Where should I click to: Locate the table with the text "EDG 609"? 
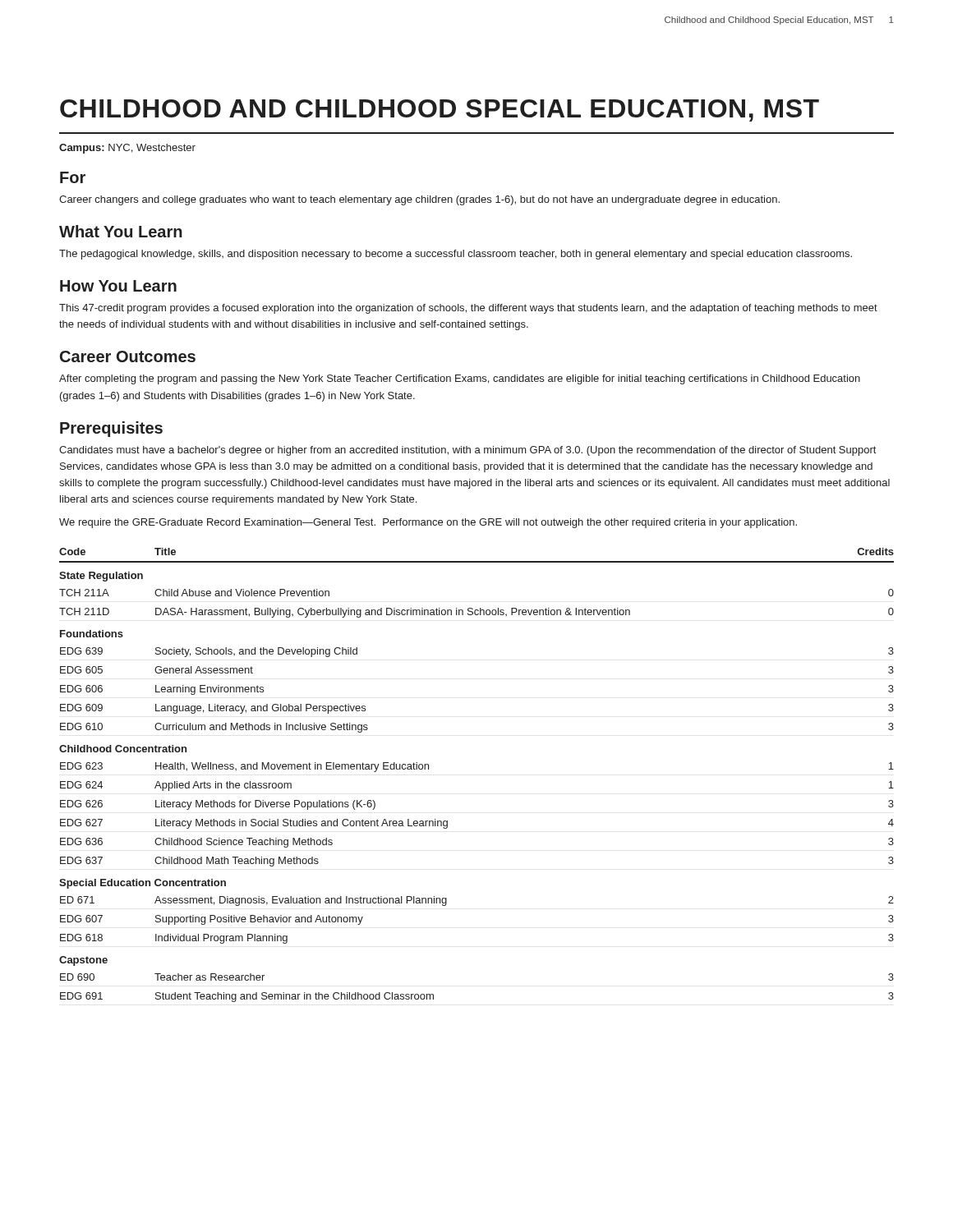point(476,774)
